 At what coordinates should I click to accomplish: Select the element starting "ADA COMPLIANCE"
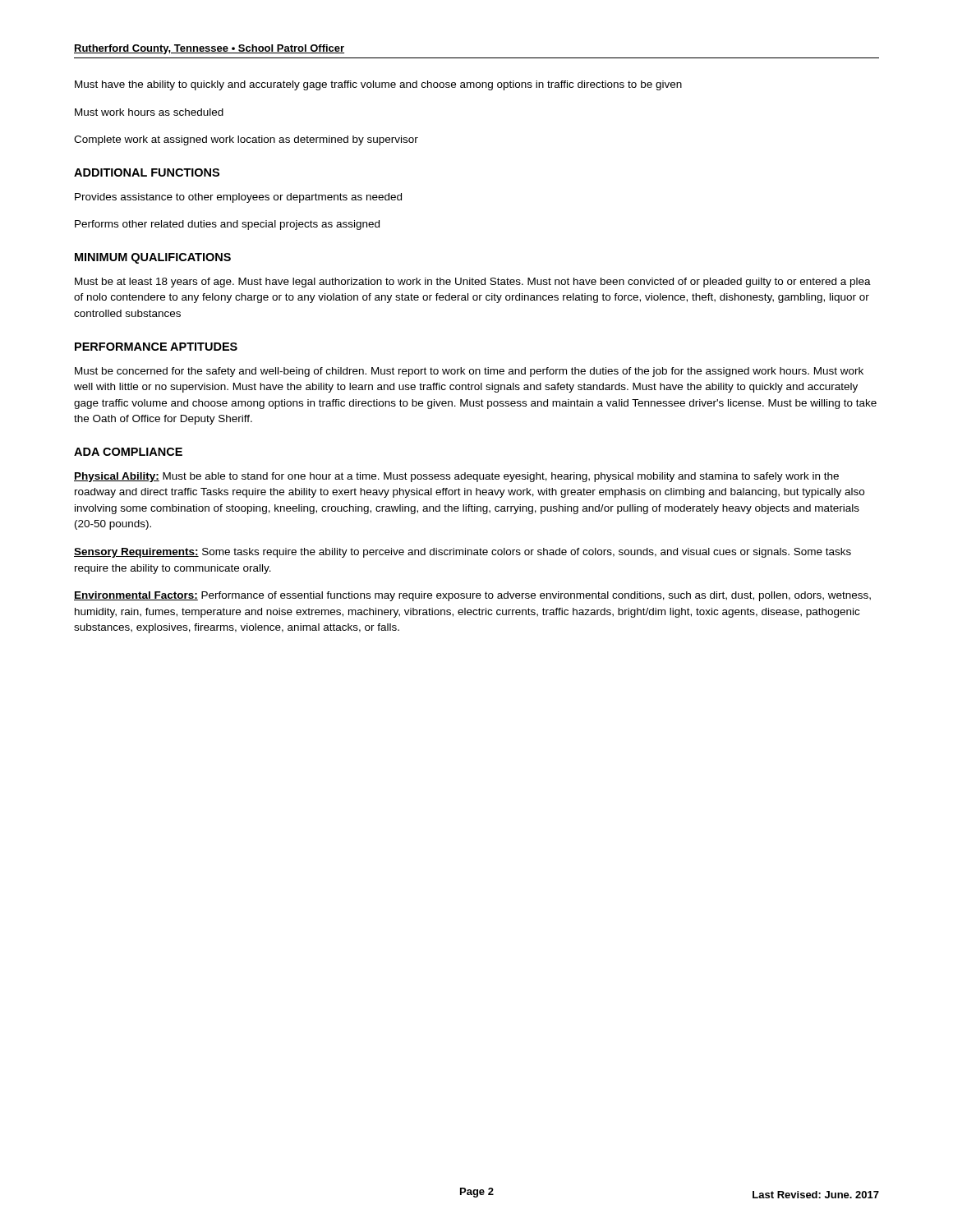click(x=128, y=452)
